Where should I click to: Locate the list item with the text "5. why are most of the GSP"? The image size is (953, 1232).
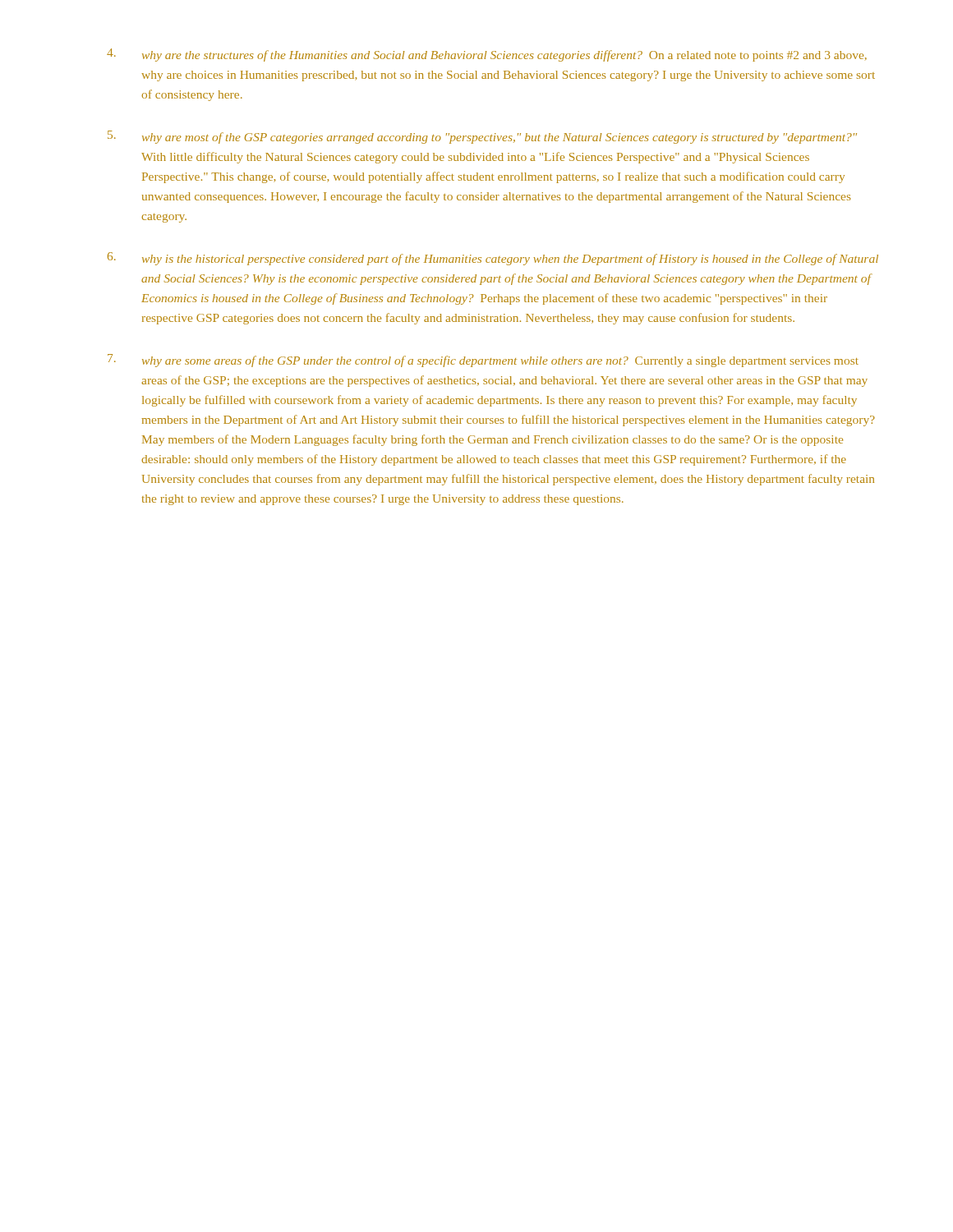[493, 177]
